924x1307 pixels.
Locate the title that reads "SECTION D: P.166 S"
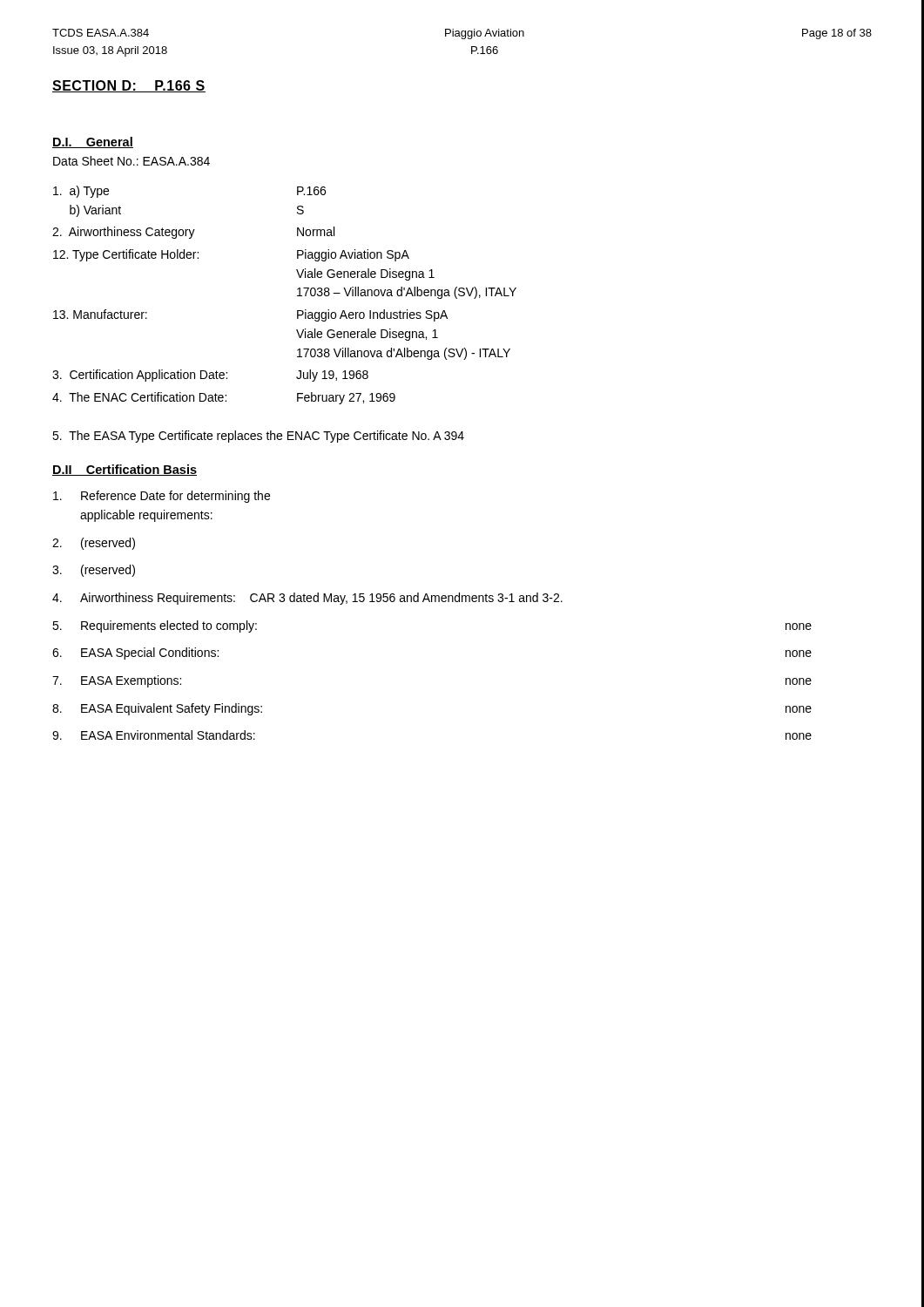pyautogui.click(x=129, y=86)
